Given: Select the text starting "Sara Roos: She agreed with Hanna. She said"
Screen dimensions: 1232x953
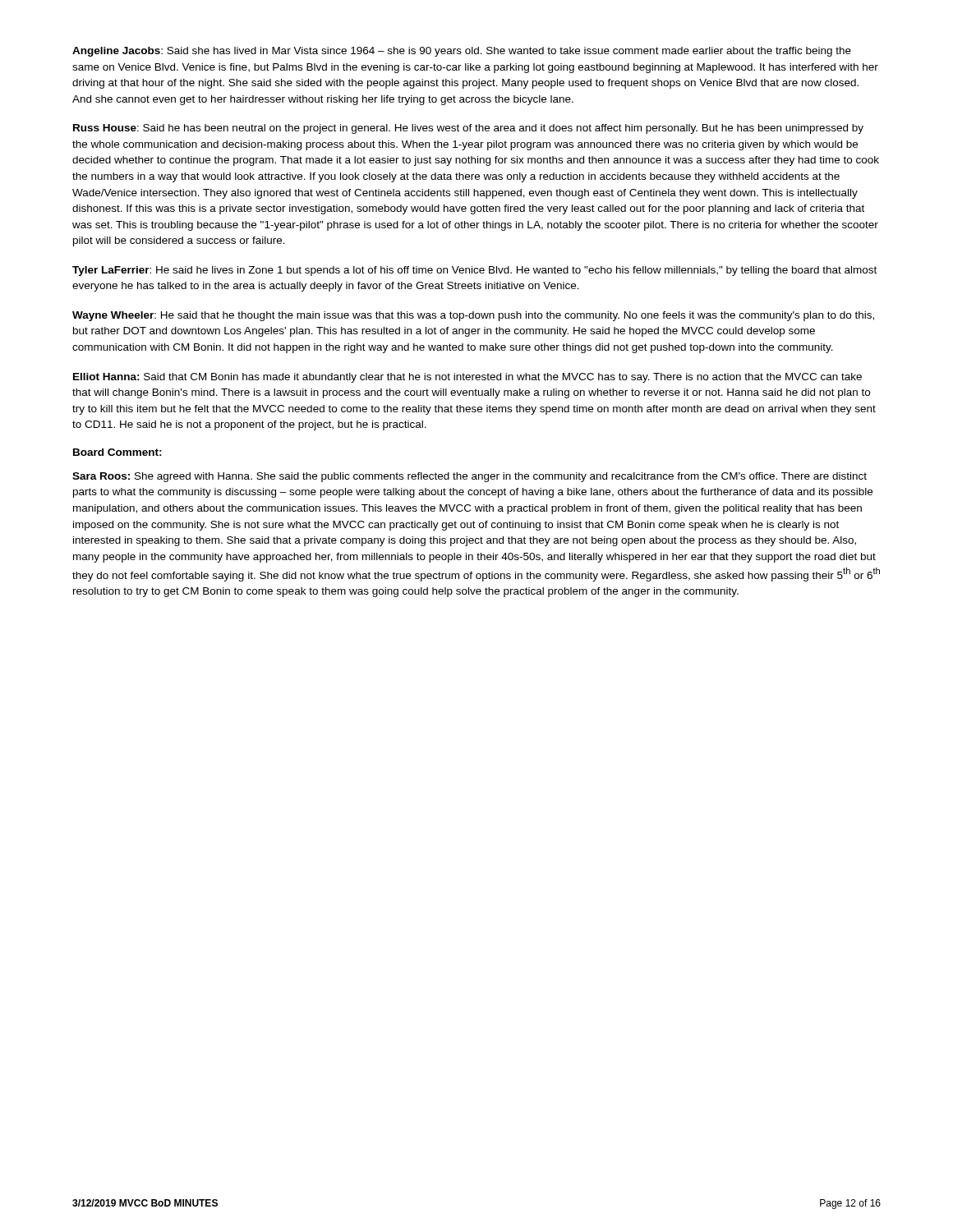Looking at the screenshot, I should 476,533.
